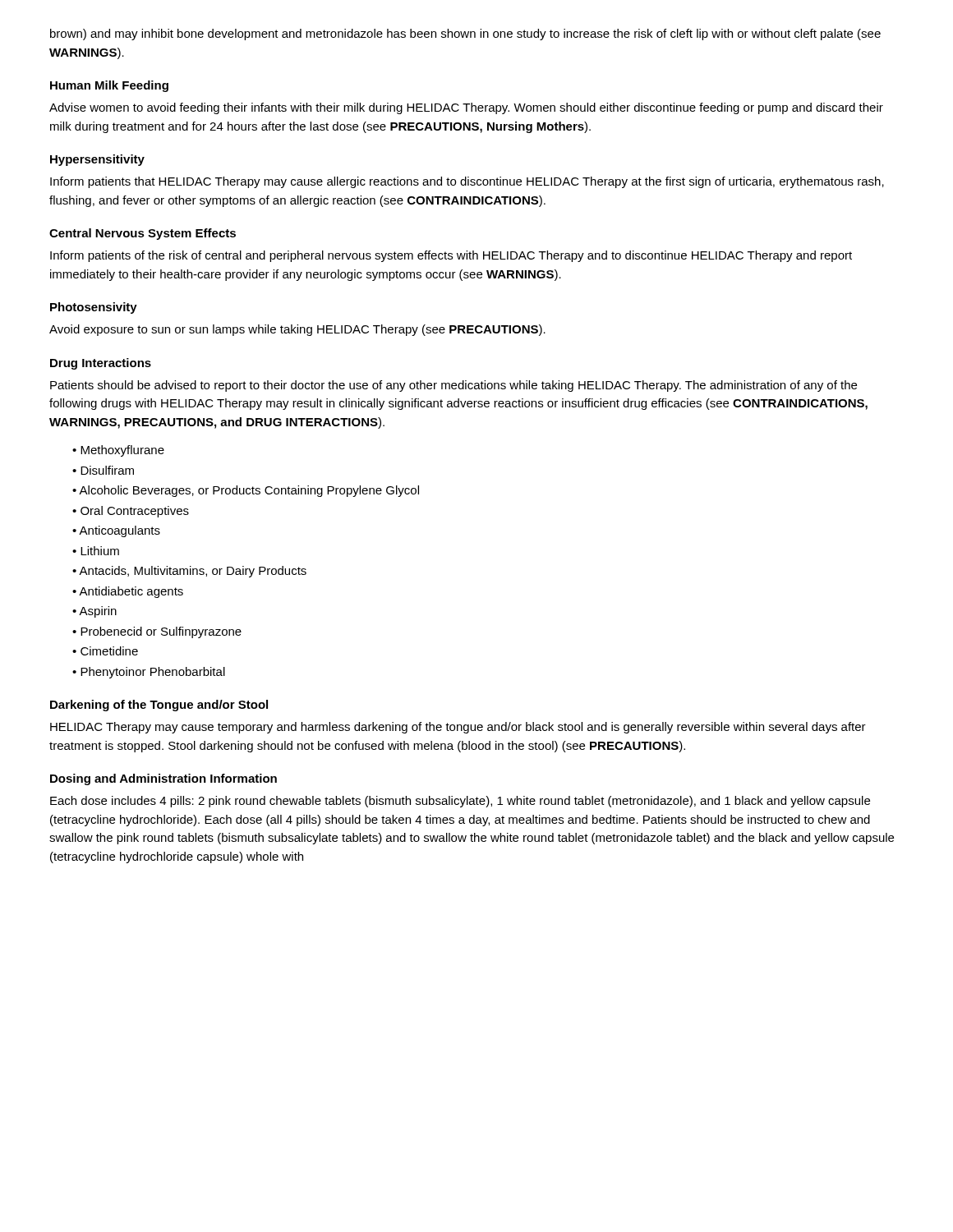This screenshot has height=1232, width=953.
Task: Locate the block starting "• Methoxyflurane"
Action: [118, 451]
